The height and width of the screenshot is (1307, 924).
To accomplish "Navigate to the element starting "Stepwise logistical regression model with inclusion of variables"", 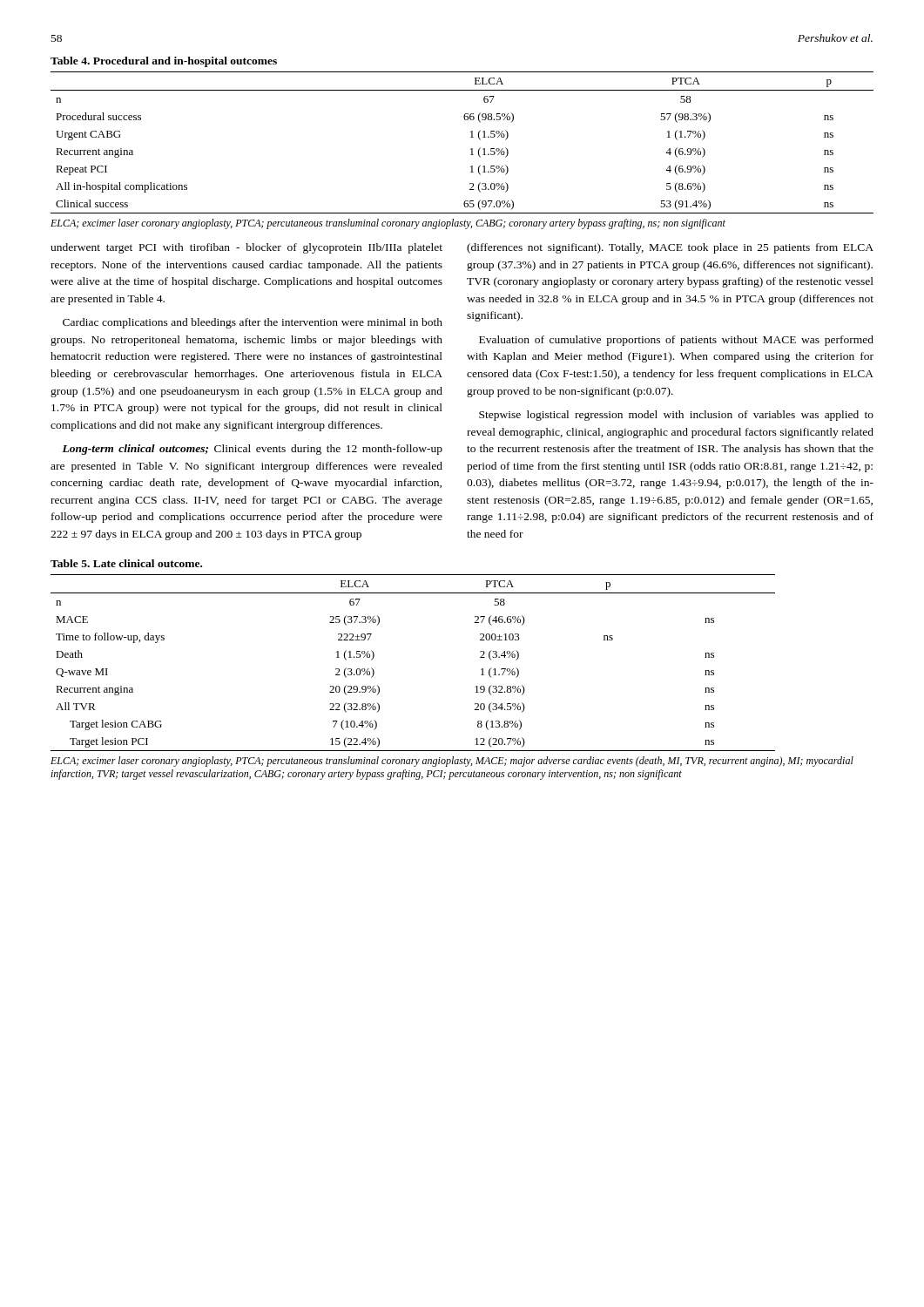I will point(670,474).
